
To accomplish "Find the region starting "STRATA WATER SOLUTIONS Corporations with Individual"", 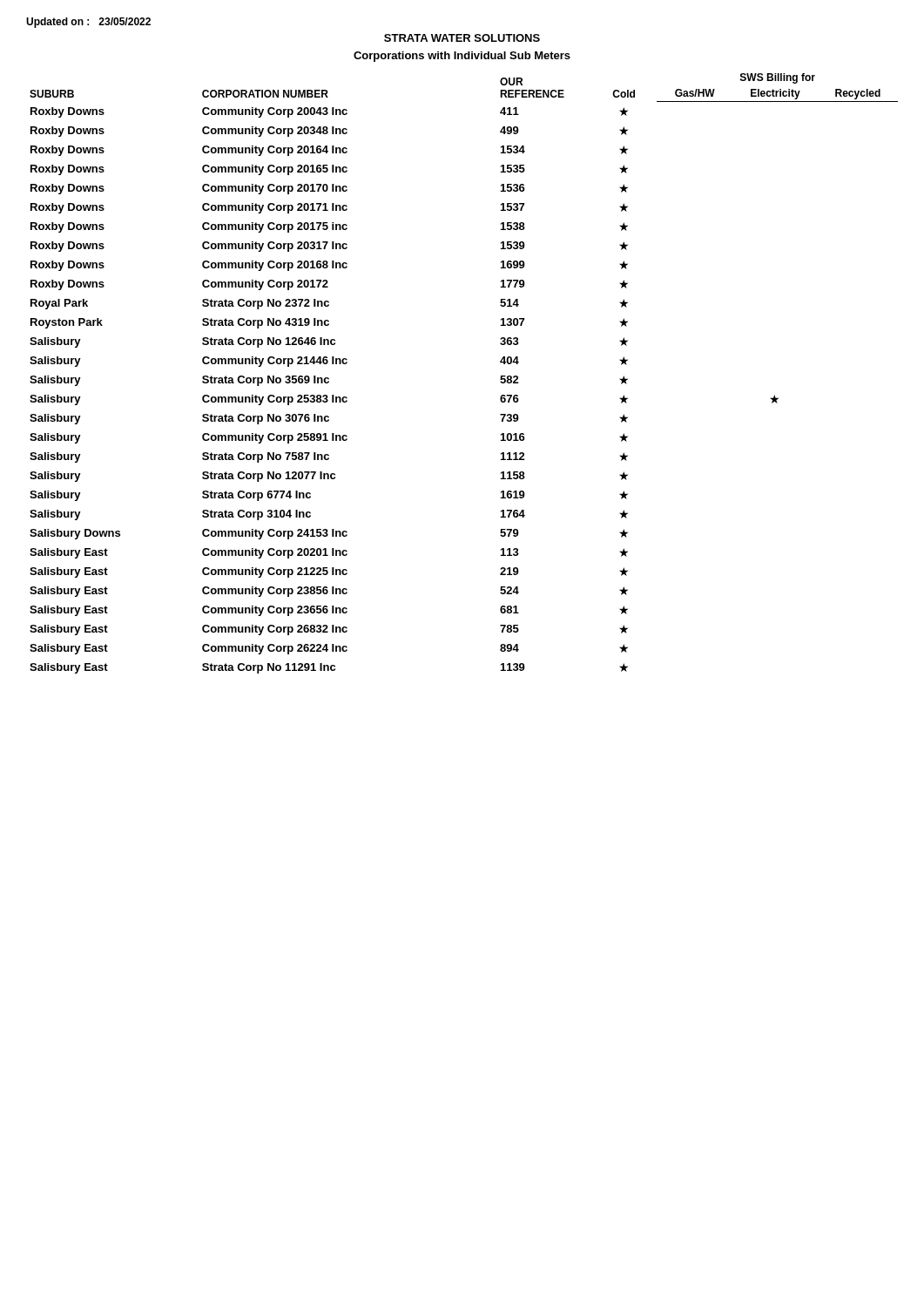I will (462, 46).
